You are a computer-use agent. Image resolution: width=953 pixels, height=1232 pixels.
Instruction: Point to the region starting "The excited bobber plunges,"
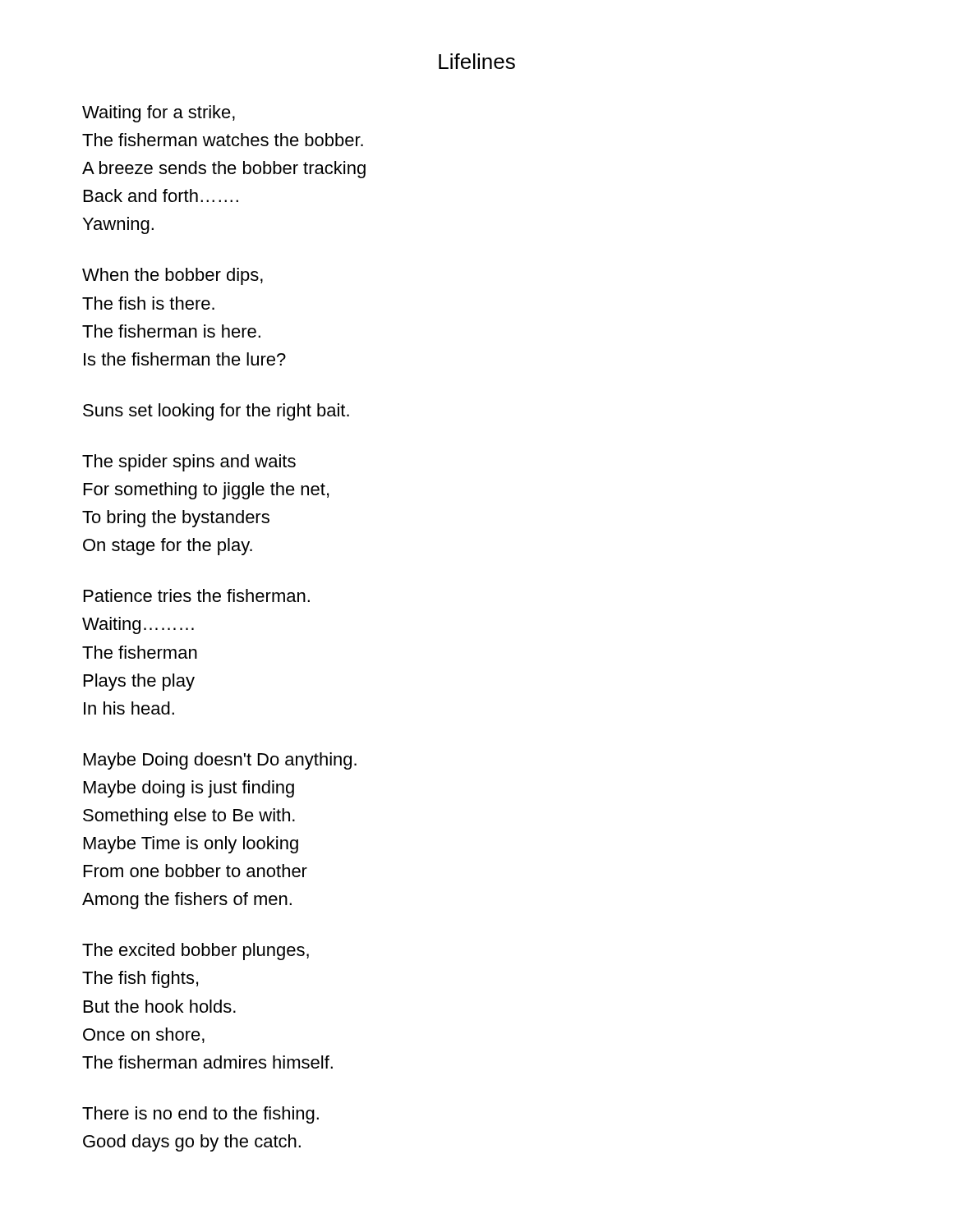click(208, 1006)
